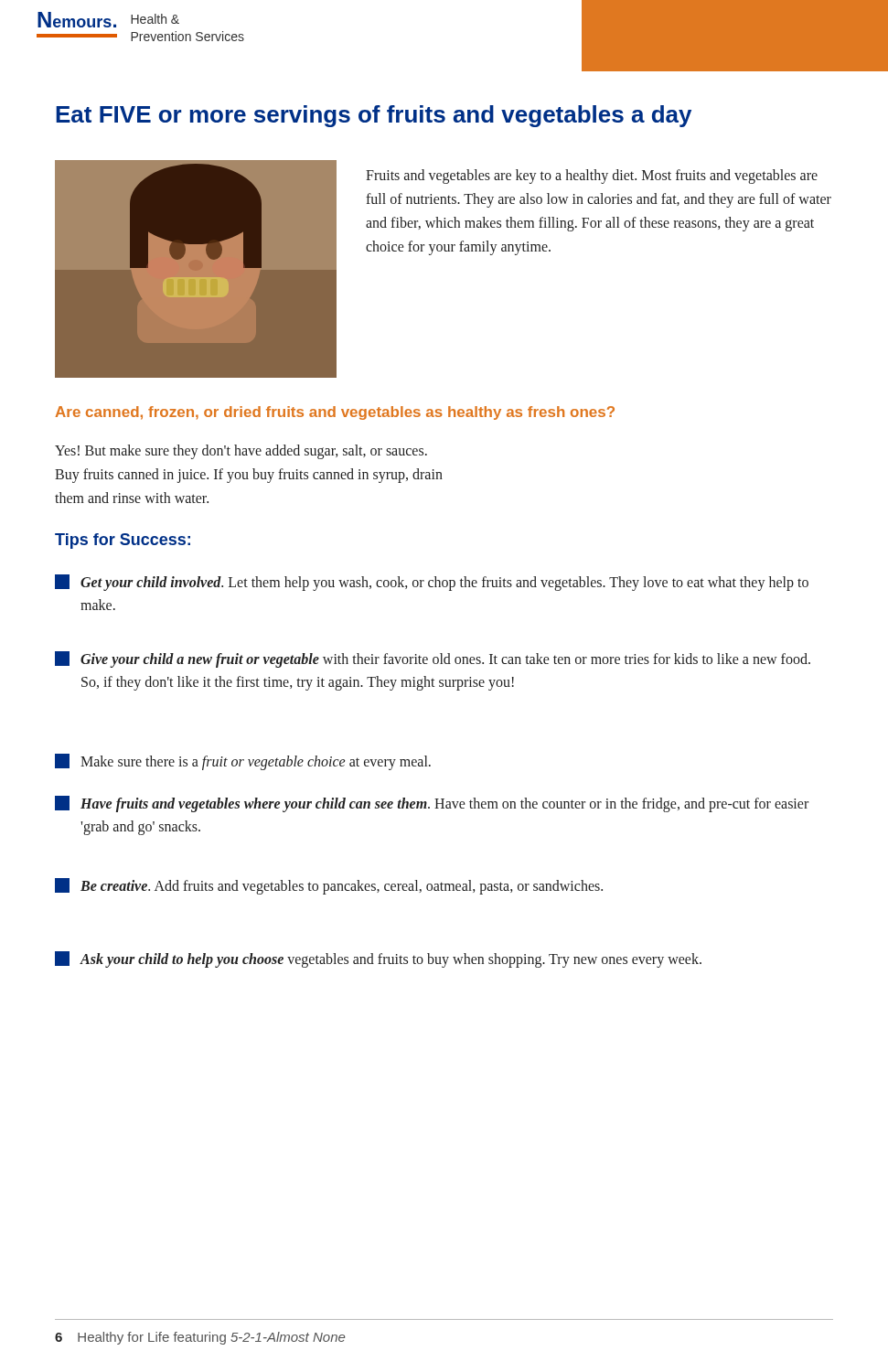Find the text block starting "Yes! But make sure they don't have added"
Image resolution: width=888 pixels, height=1372 pixels.
click(x=249, y=474)
